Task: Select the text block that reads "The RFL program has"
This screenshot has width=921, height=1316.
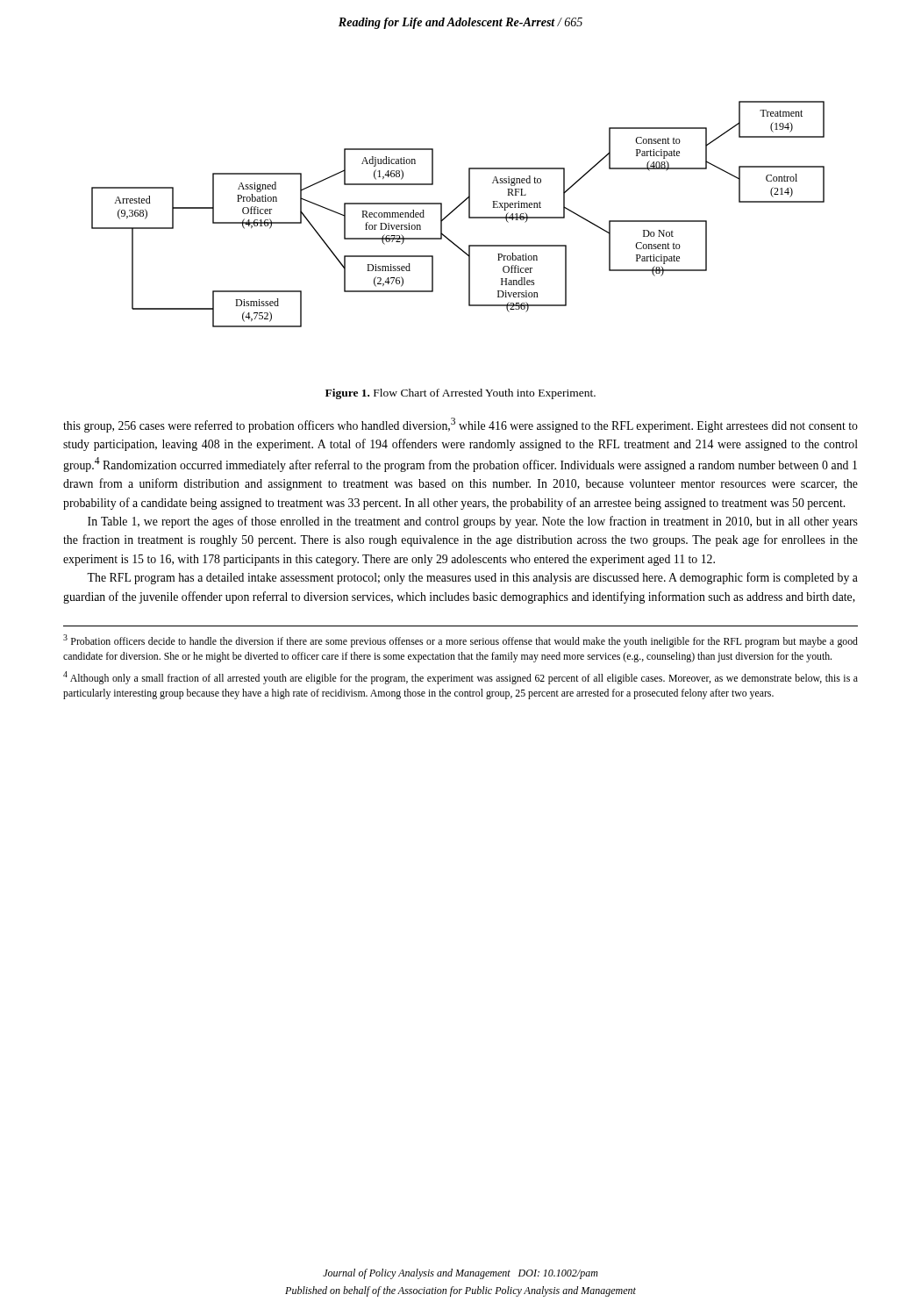Action: click(460, 587)
